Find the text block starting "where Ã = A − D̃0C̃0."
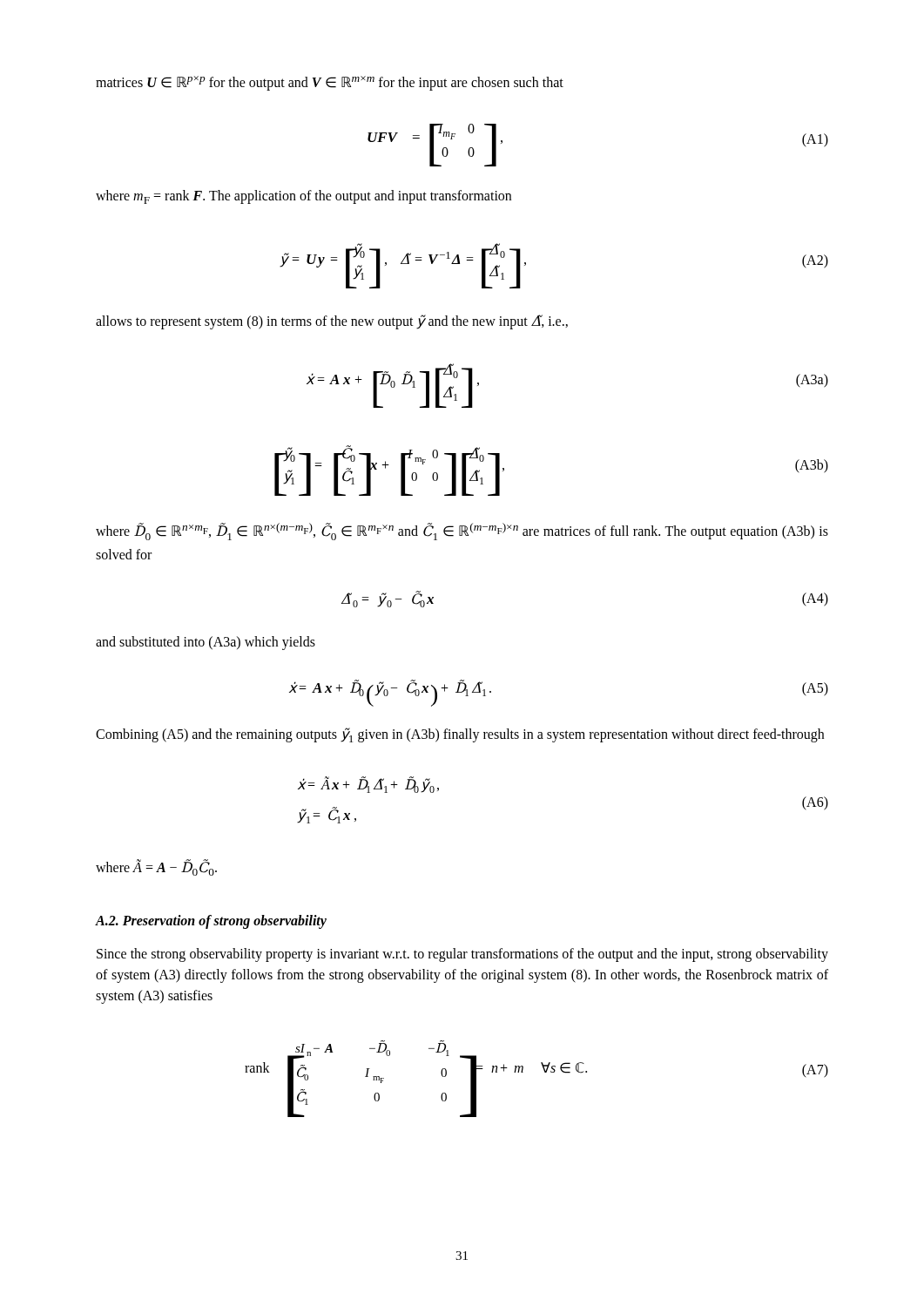 pos(156,867)
